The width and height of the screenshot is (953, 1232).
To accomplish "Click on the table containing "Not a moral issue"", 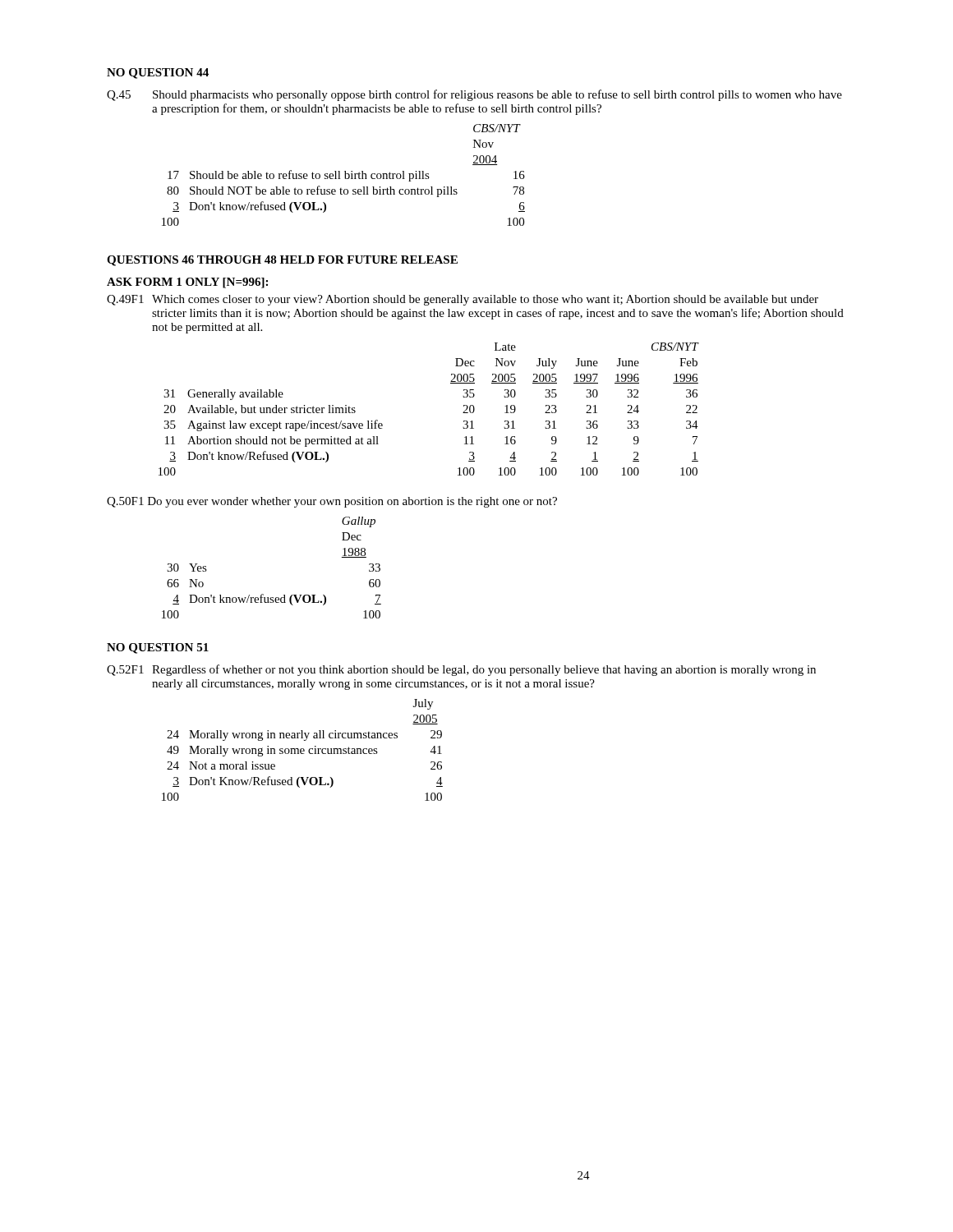I will 476,750.
